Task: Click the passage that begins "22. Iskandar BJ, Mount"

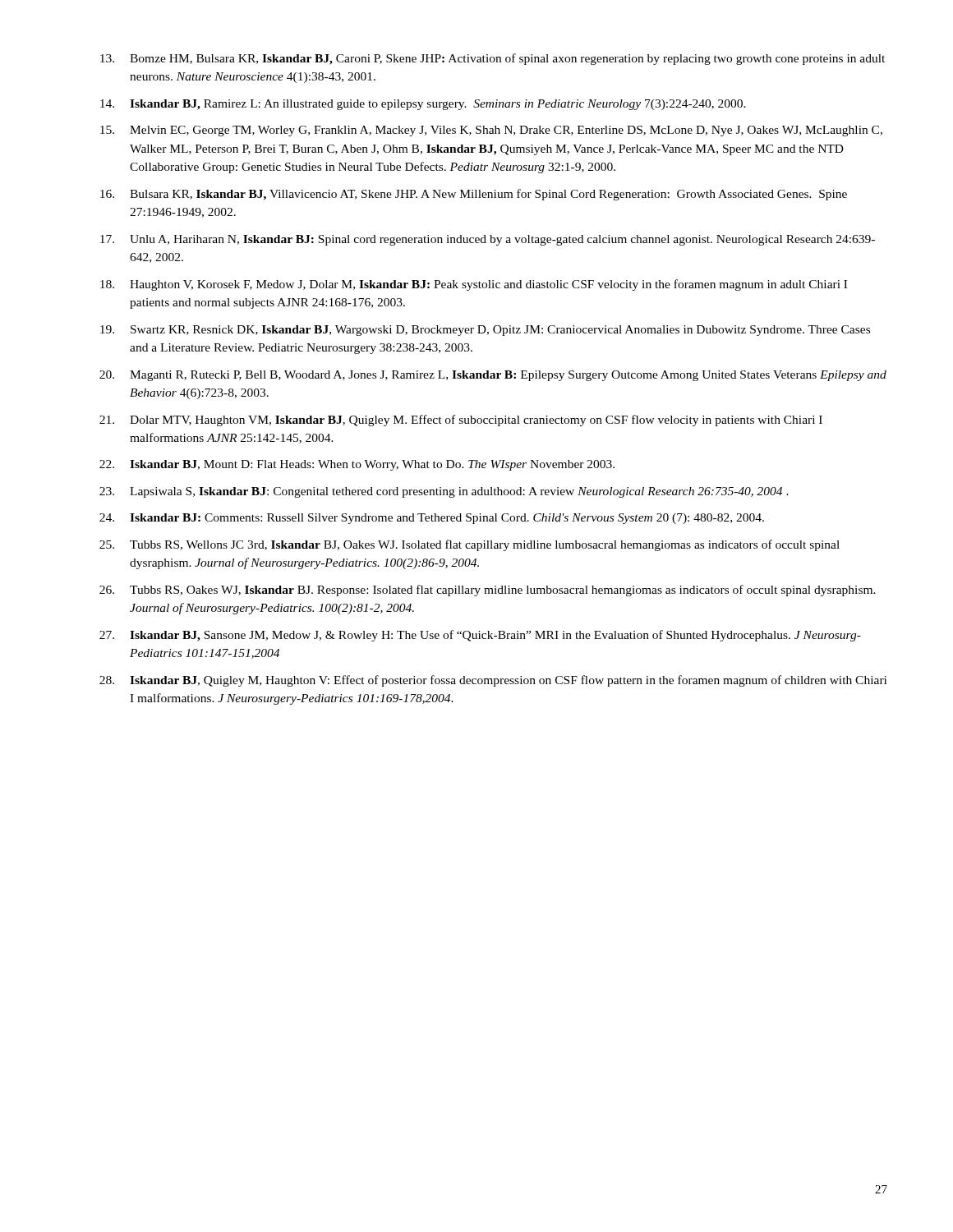Action: click(476, 465)
